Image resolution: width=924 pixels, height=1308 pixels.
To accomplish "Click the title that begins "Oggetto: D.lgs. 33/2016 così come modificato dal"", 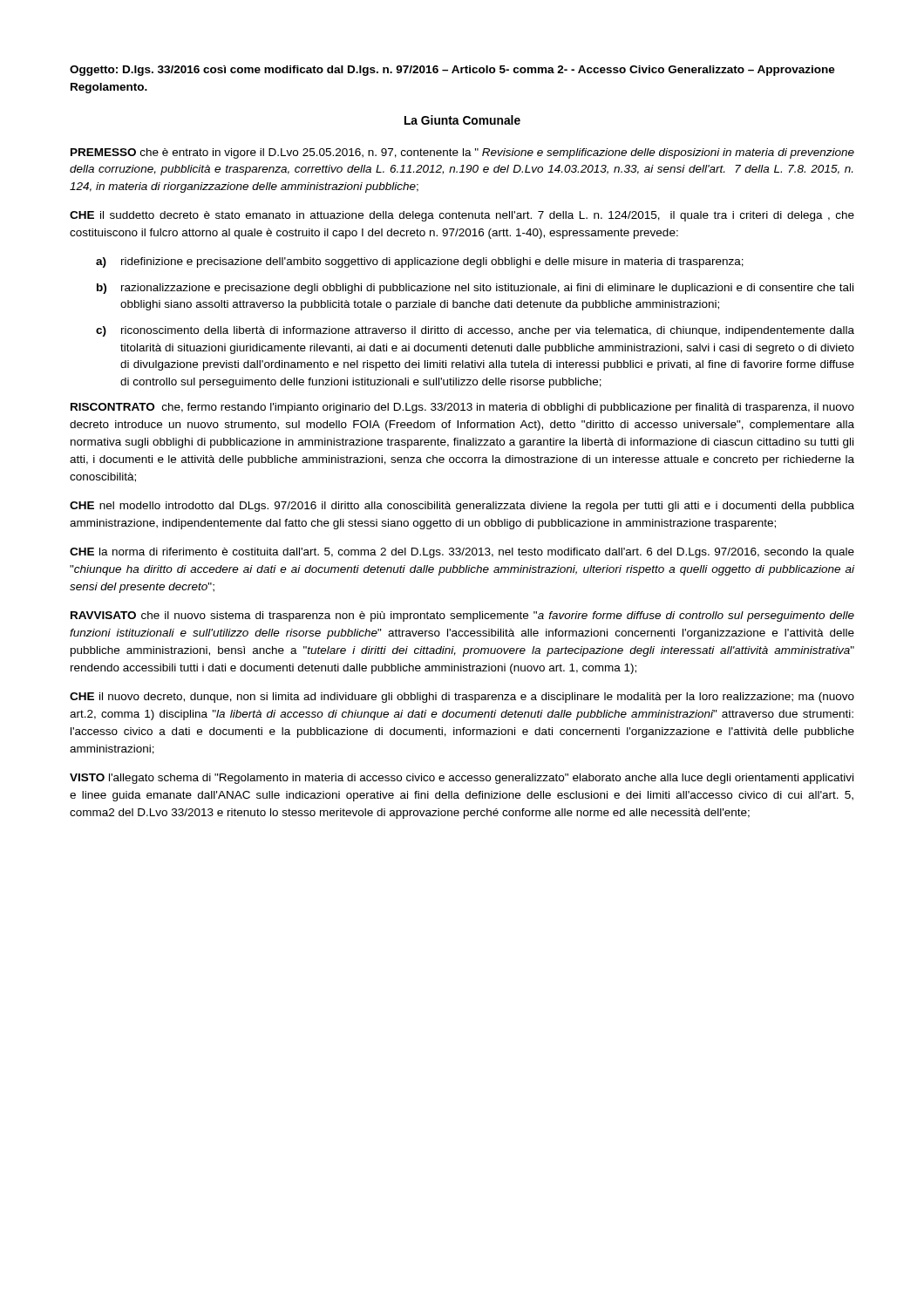I will point(452,78).
